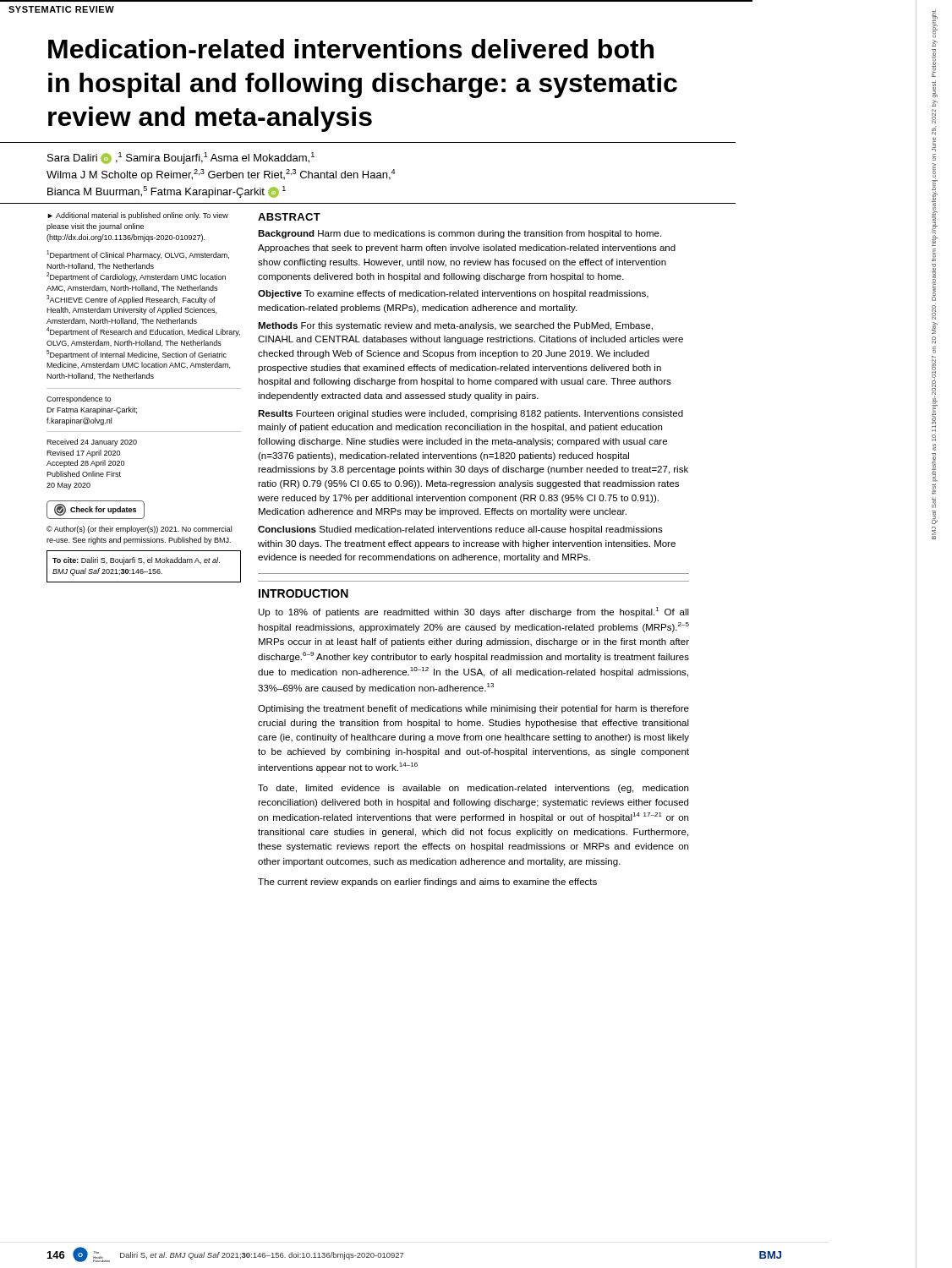Point to the block beginning "© Author(s) (or their"

[139, 535]
